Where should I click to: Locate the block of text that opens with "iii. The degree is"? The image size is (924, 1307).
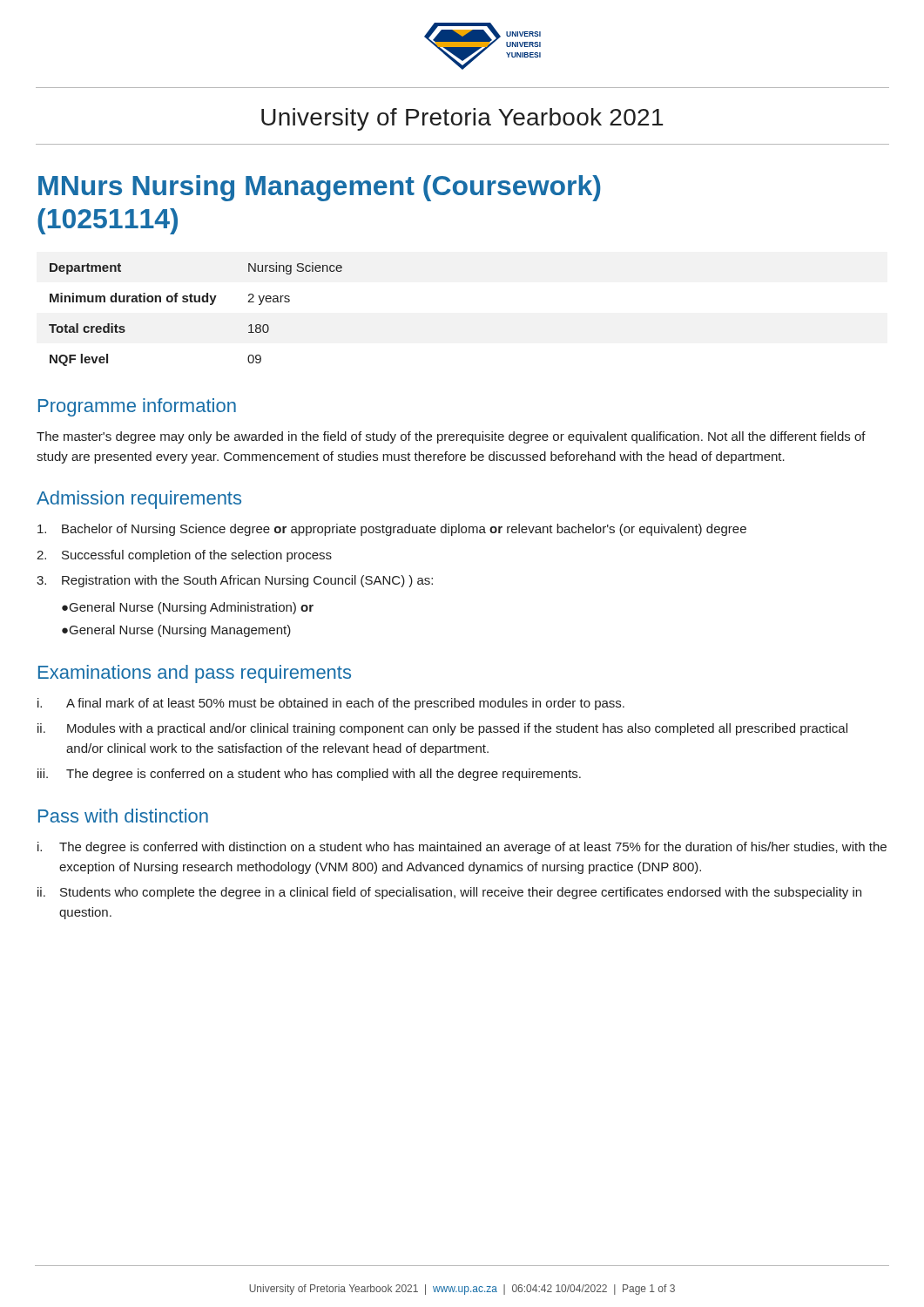pos(309,774)
